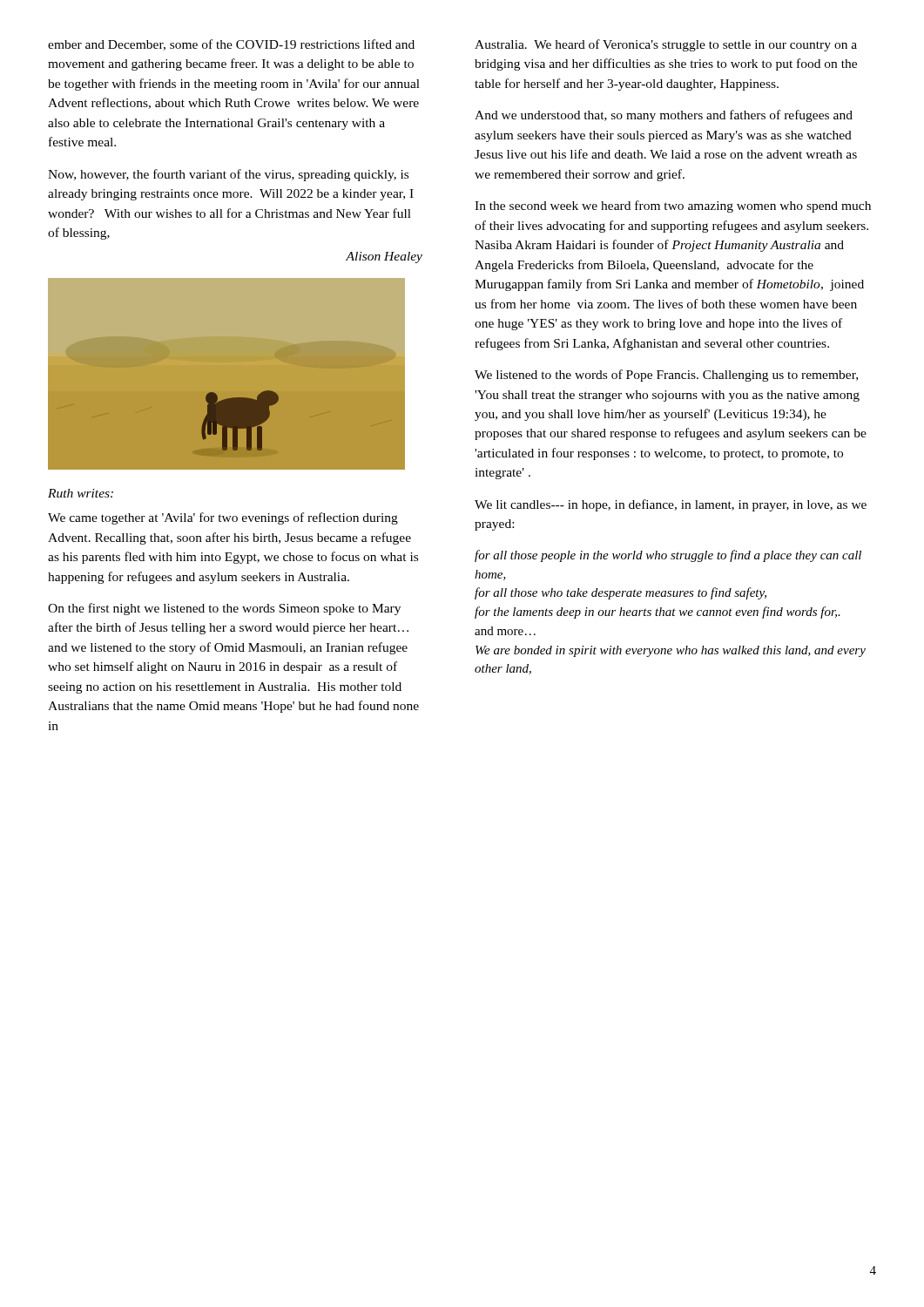Select the text block starting "for all those people in"
Image resolution: width=924 pixels, height=1307 pixels.
point(670,612)
